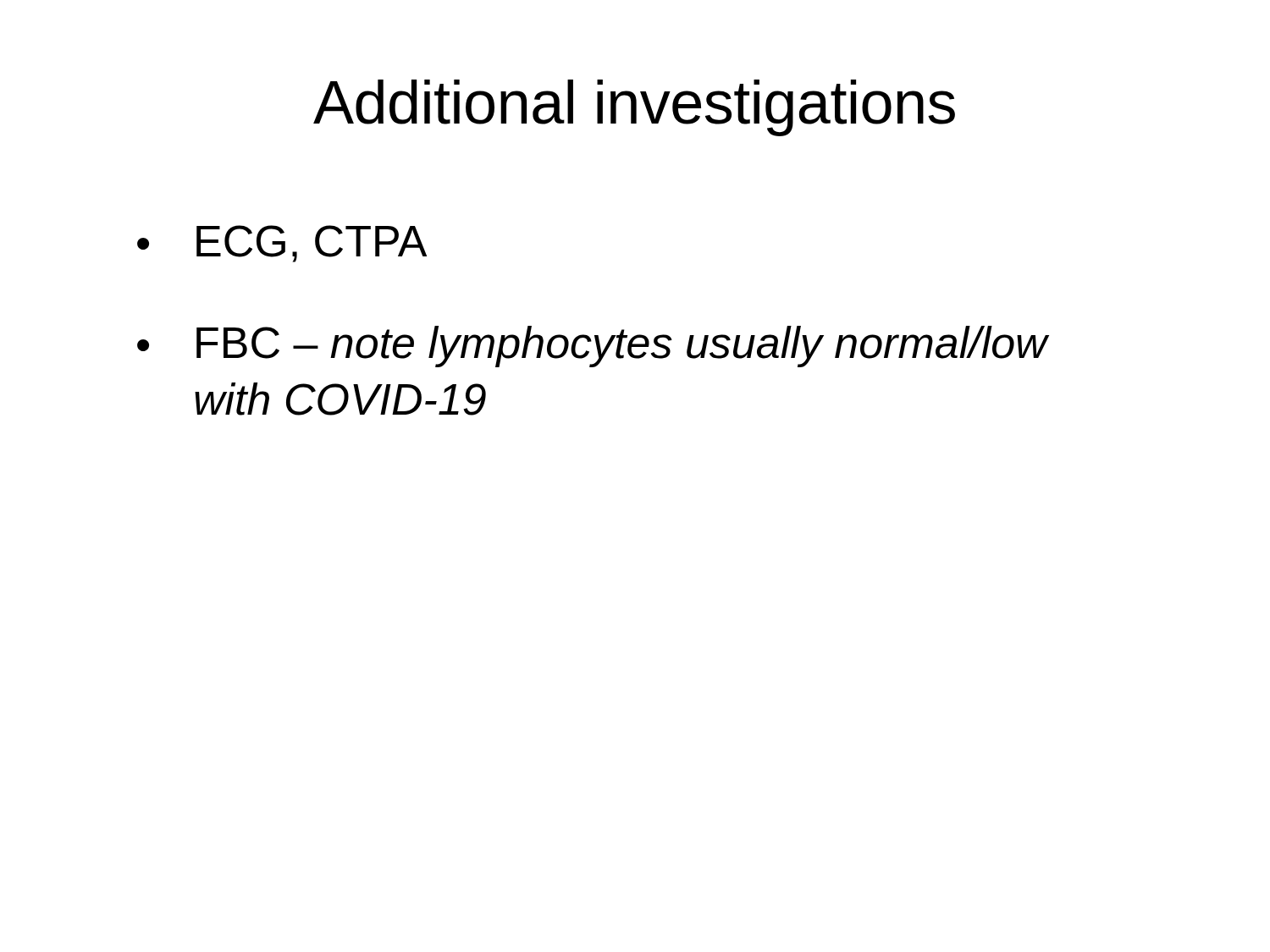Locate the text "• ECG, CTPA"
This screenshot has height=952, width=1270.
pos(281,243)
